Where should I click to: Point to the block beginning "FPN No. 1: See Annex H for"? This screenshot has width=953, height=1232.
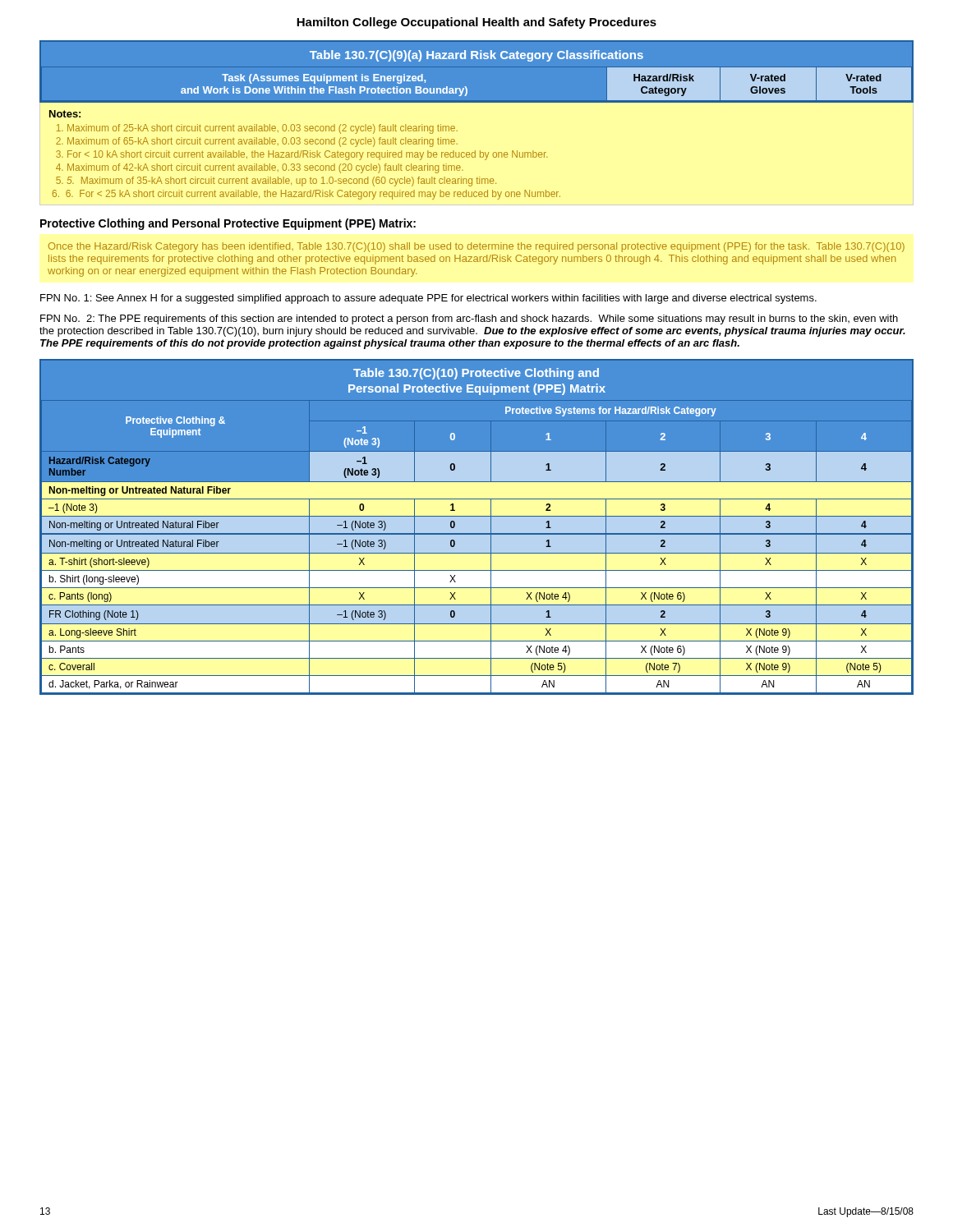pyautogui.click(x=428, y=298)
